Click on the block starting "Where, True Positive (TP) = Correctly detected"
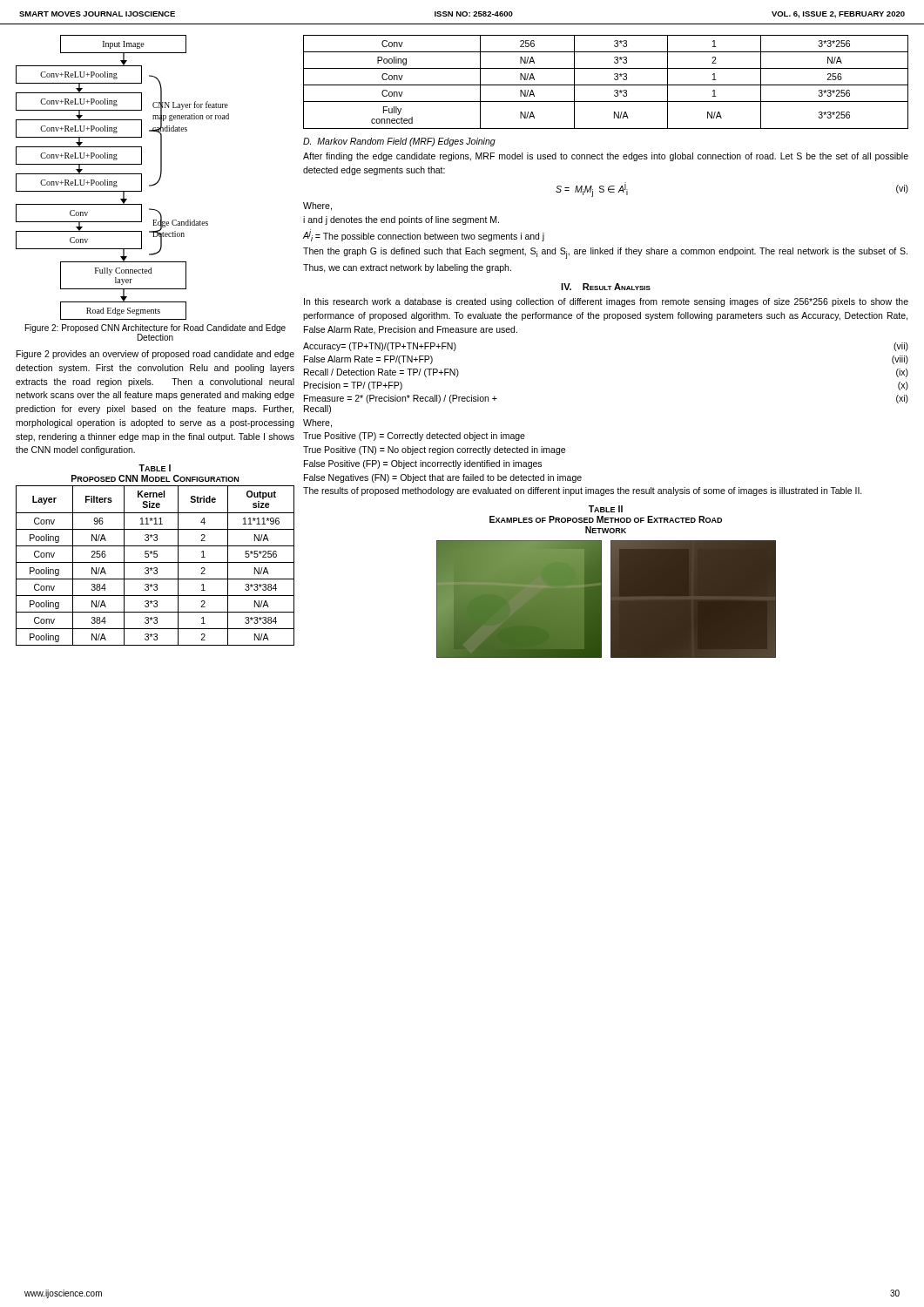The height and width of the screenshot is (1307, 924). pyautogui.click(x=317, y=423)
